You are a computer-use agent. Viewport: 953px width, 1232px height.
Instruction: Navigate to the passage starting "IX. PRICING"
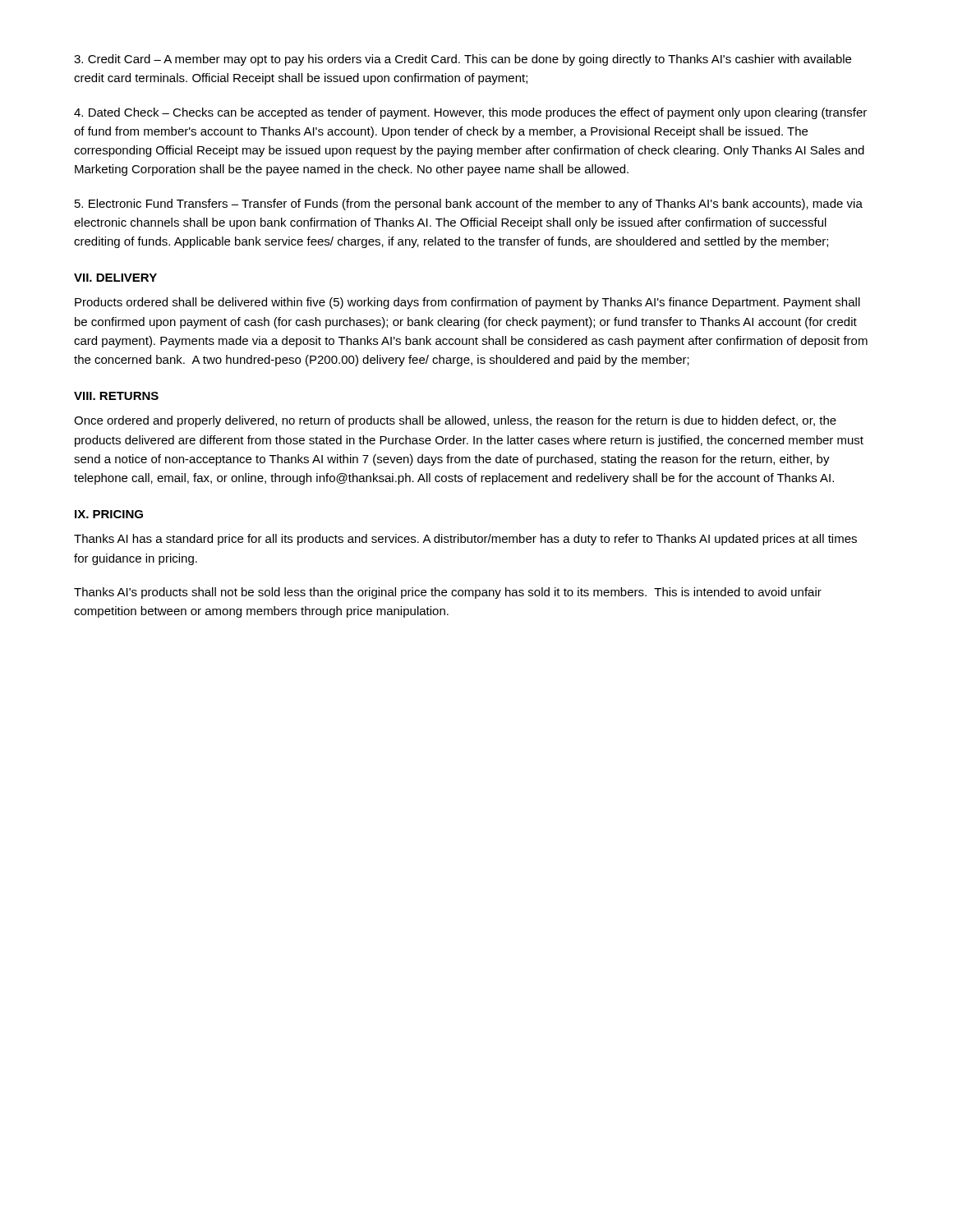pos(109,514)
